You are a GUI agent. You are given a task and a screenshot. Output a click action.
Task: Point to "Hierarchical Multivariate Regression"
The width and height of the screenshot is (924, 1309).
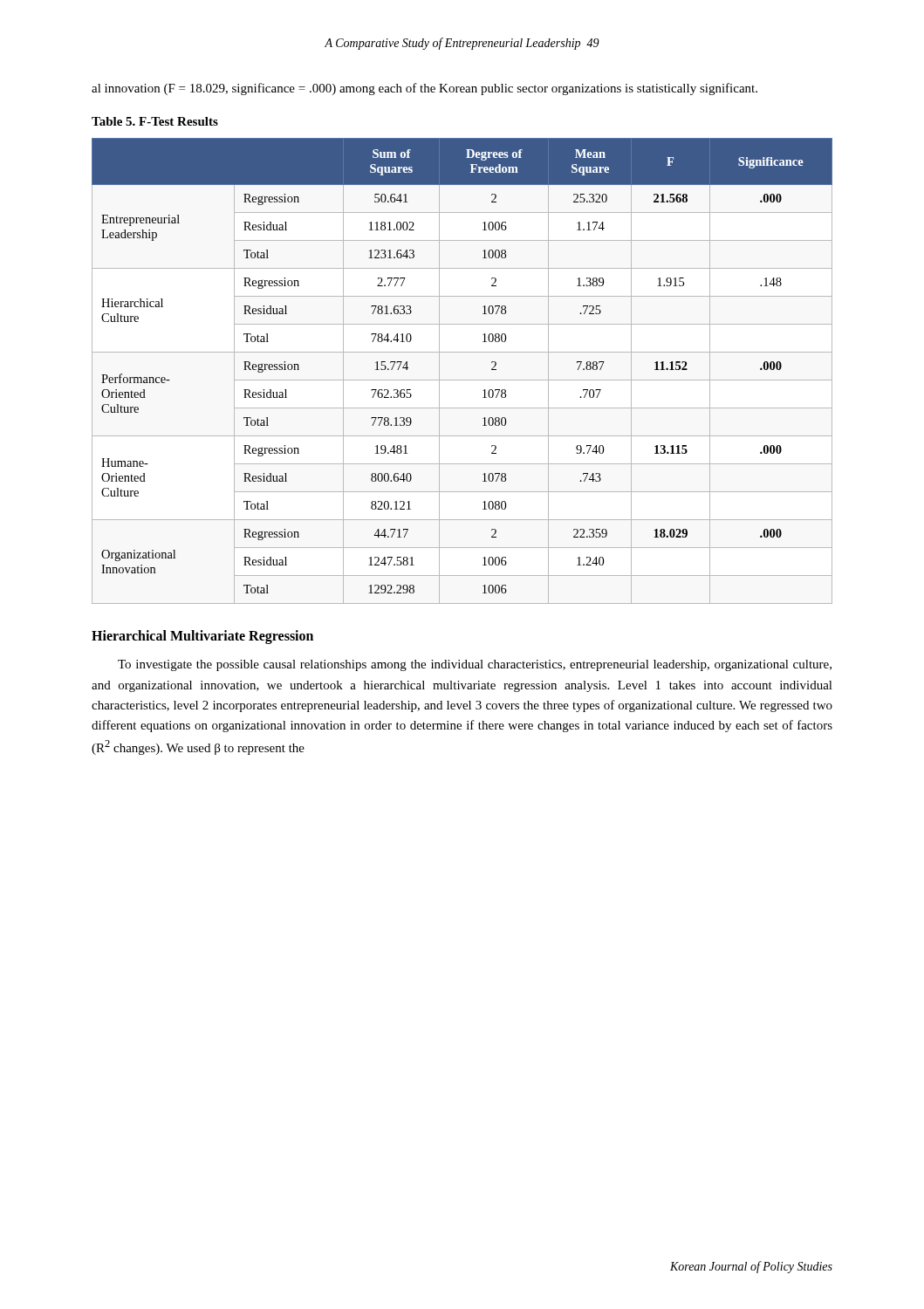[203, 636]
